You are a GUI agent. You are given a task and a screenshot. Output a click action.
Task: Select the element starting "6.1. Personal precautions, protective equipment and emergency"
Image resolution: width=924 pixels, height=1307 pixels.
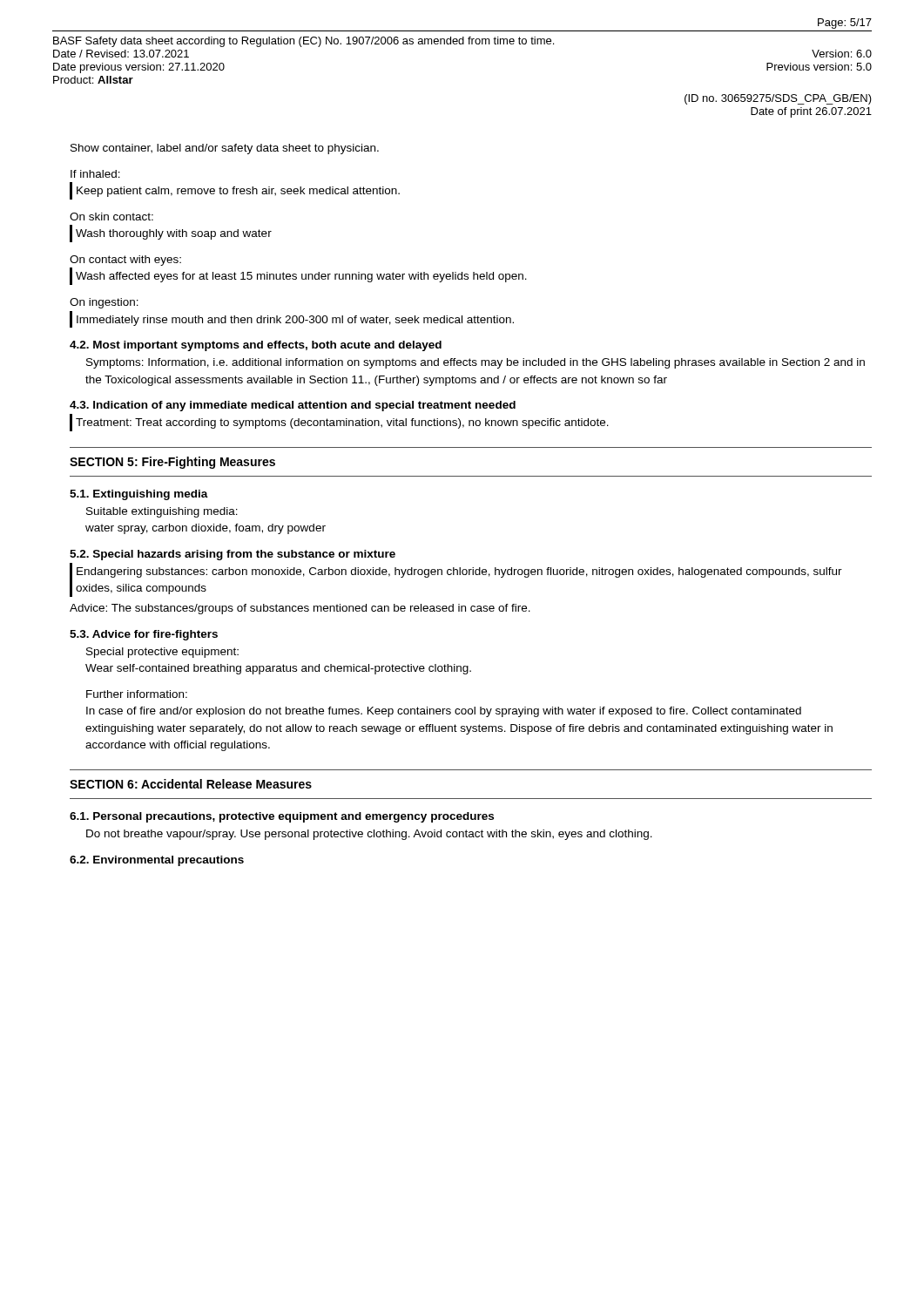click(282, 816)
